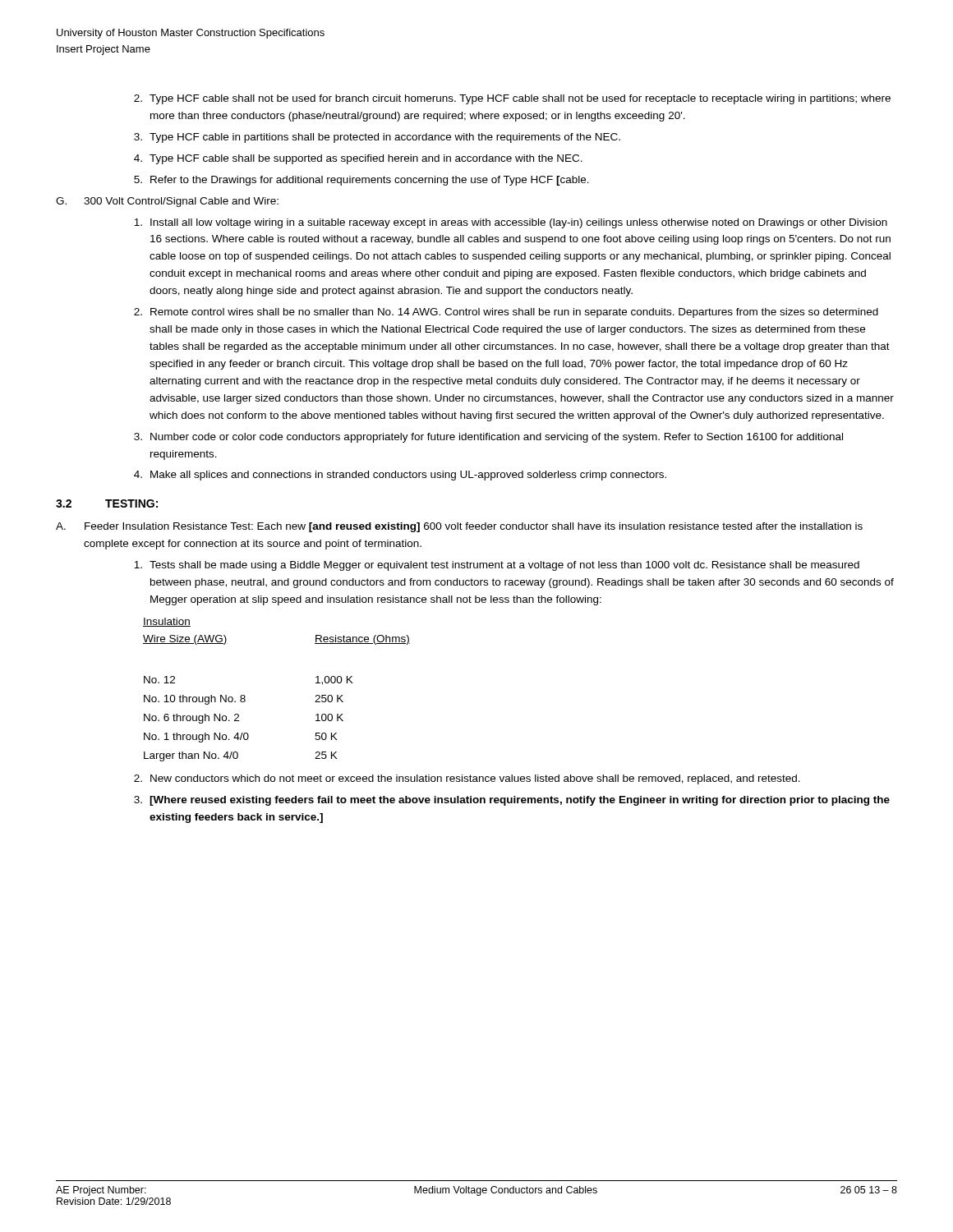Locate the region starting "G. 300 Volt Control/Signal Cable and Wire:"
The height and width of the screenshot is (1232, 953).
167,202
